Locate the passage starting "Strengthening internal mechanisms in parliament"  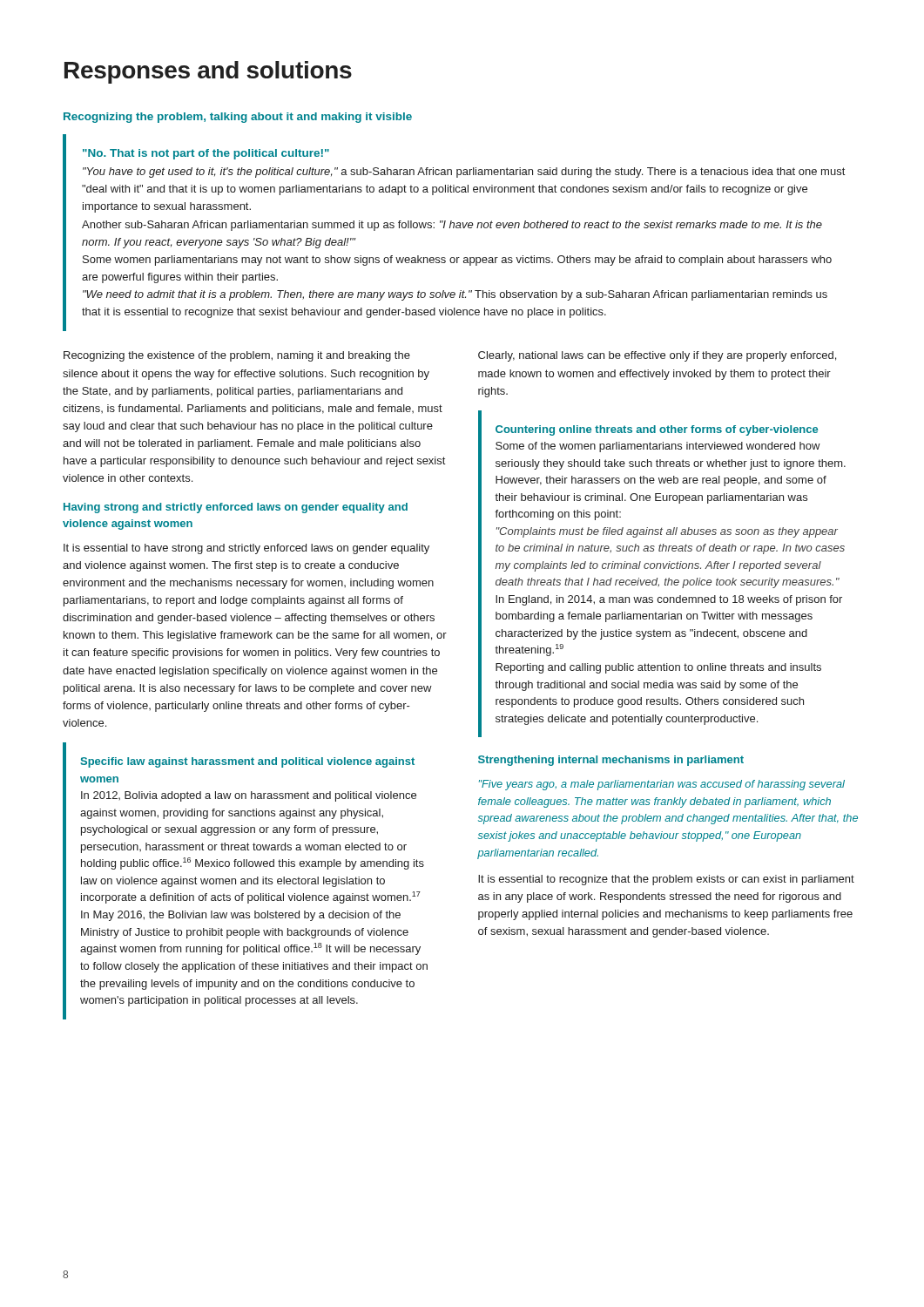[669, 760]
